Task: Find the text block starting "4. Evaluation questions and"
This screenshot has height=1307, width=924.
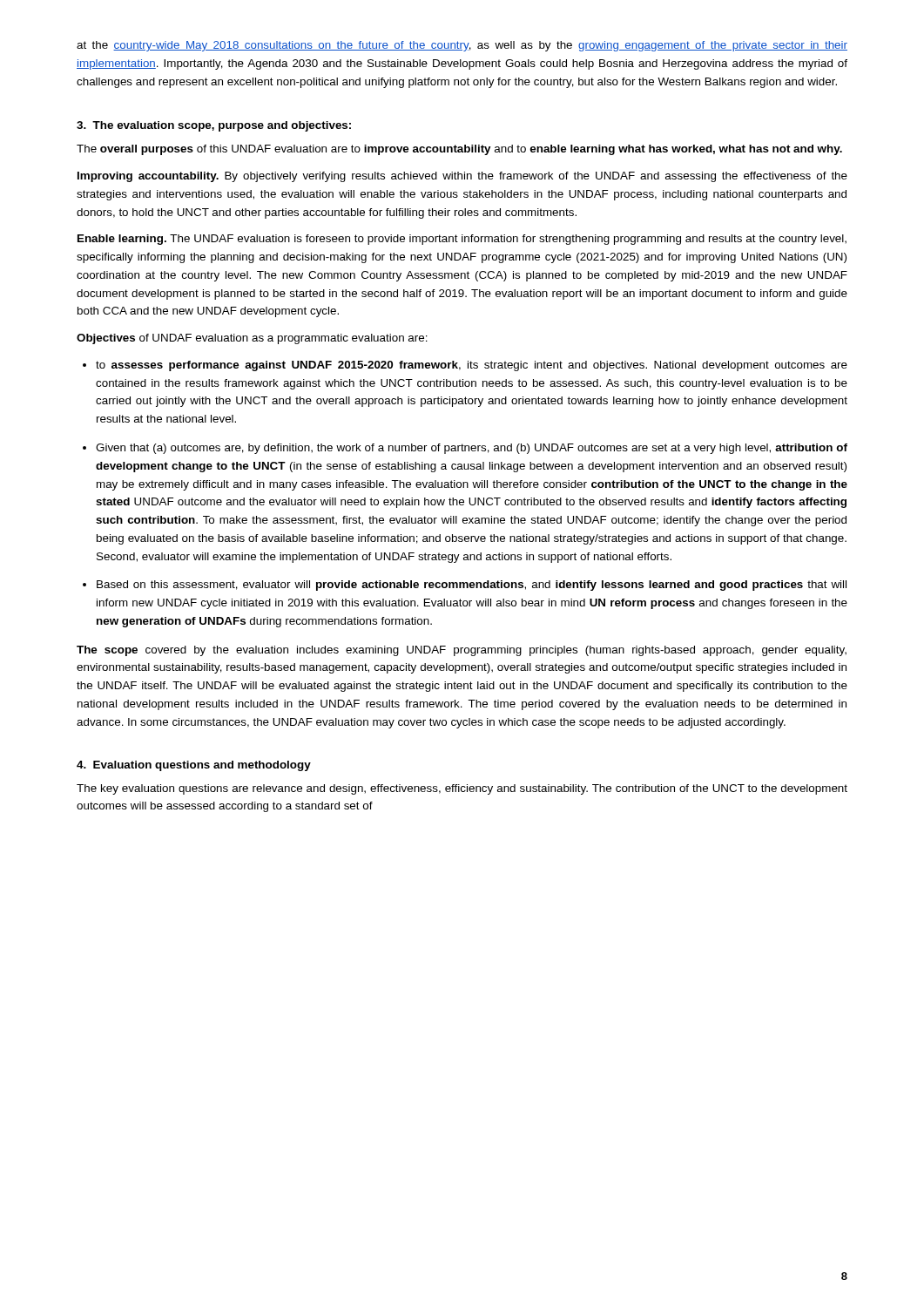Action: (x=194, y=764)
